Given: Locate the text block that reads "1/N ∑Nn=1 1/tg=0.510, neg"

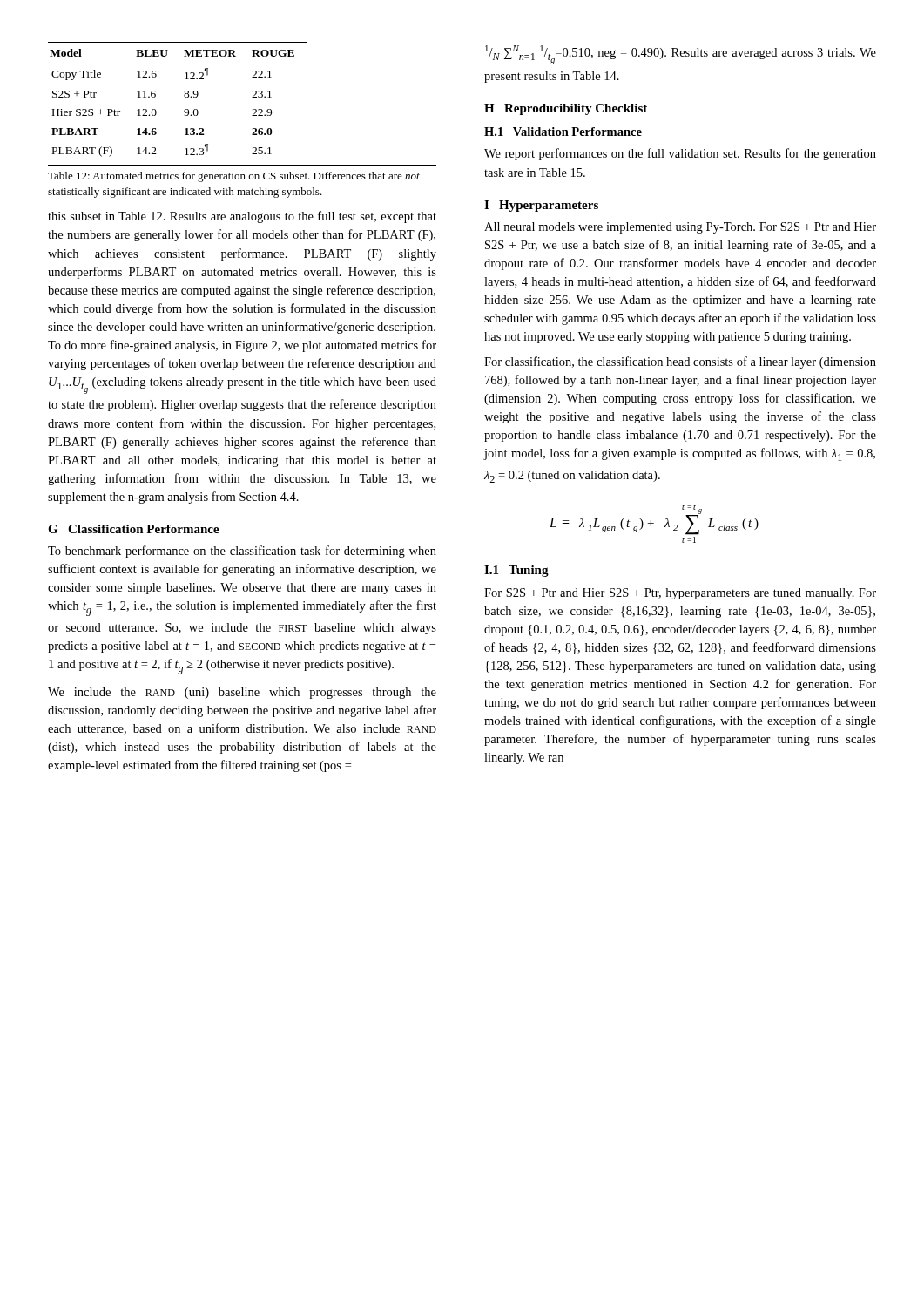Looking at the screenshot, I should 680,63.
